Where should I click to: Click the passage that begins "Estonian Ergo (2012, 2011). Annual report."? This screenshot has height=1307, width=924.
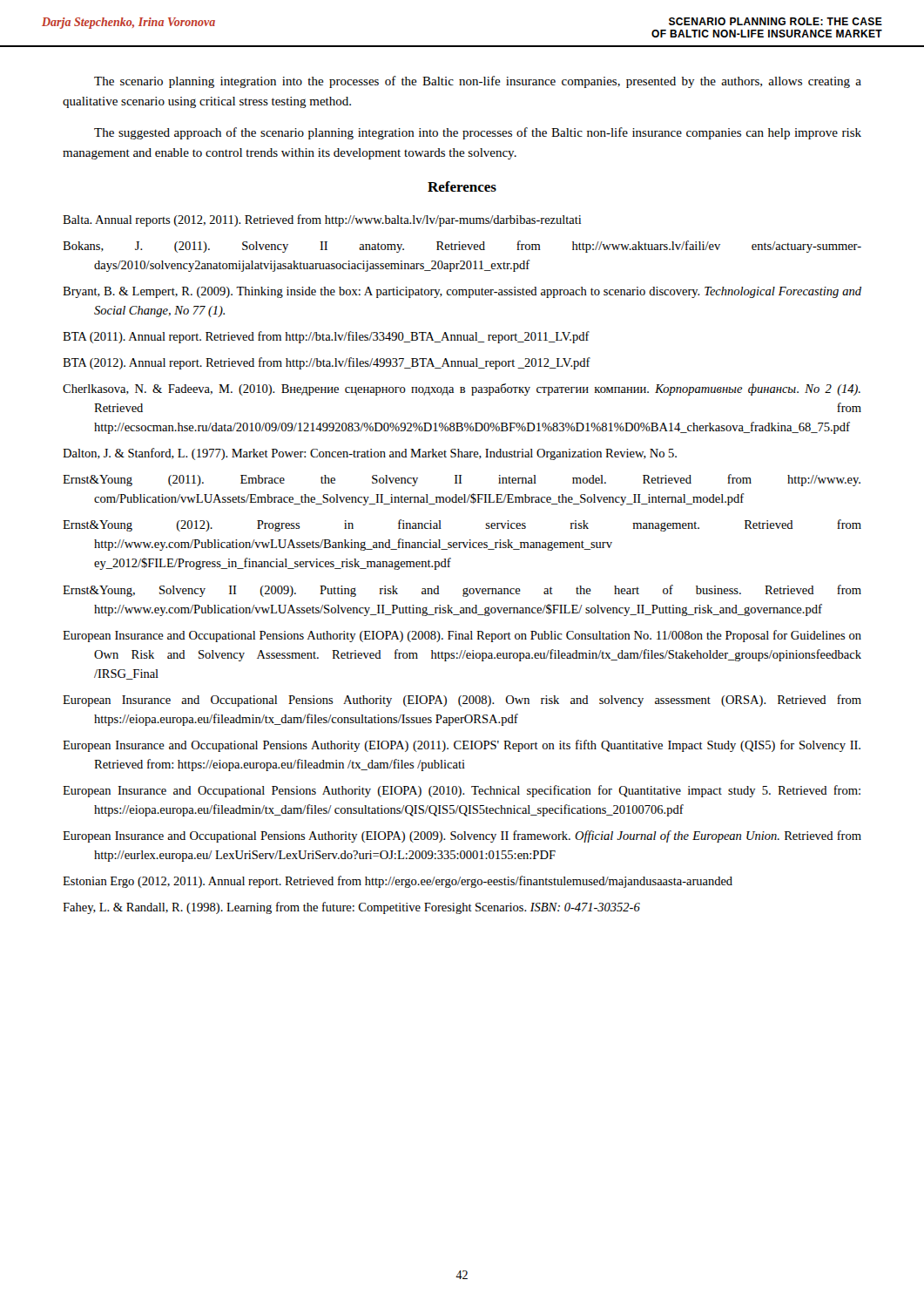tap(398, 881)
